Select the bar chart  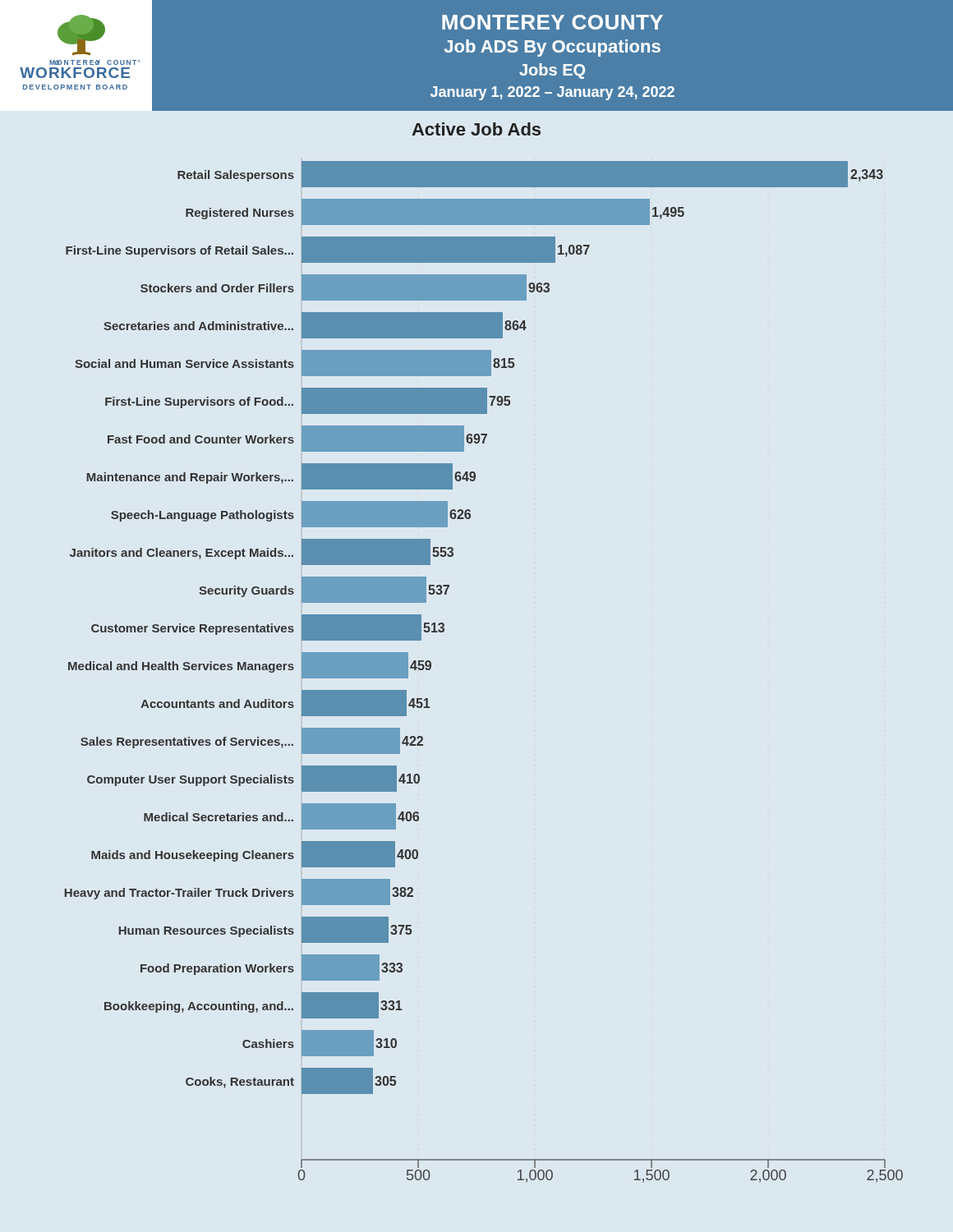476,687
